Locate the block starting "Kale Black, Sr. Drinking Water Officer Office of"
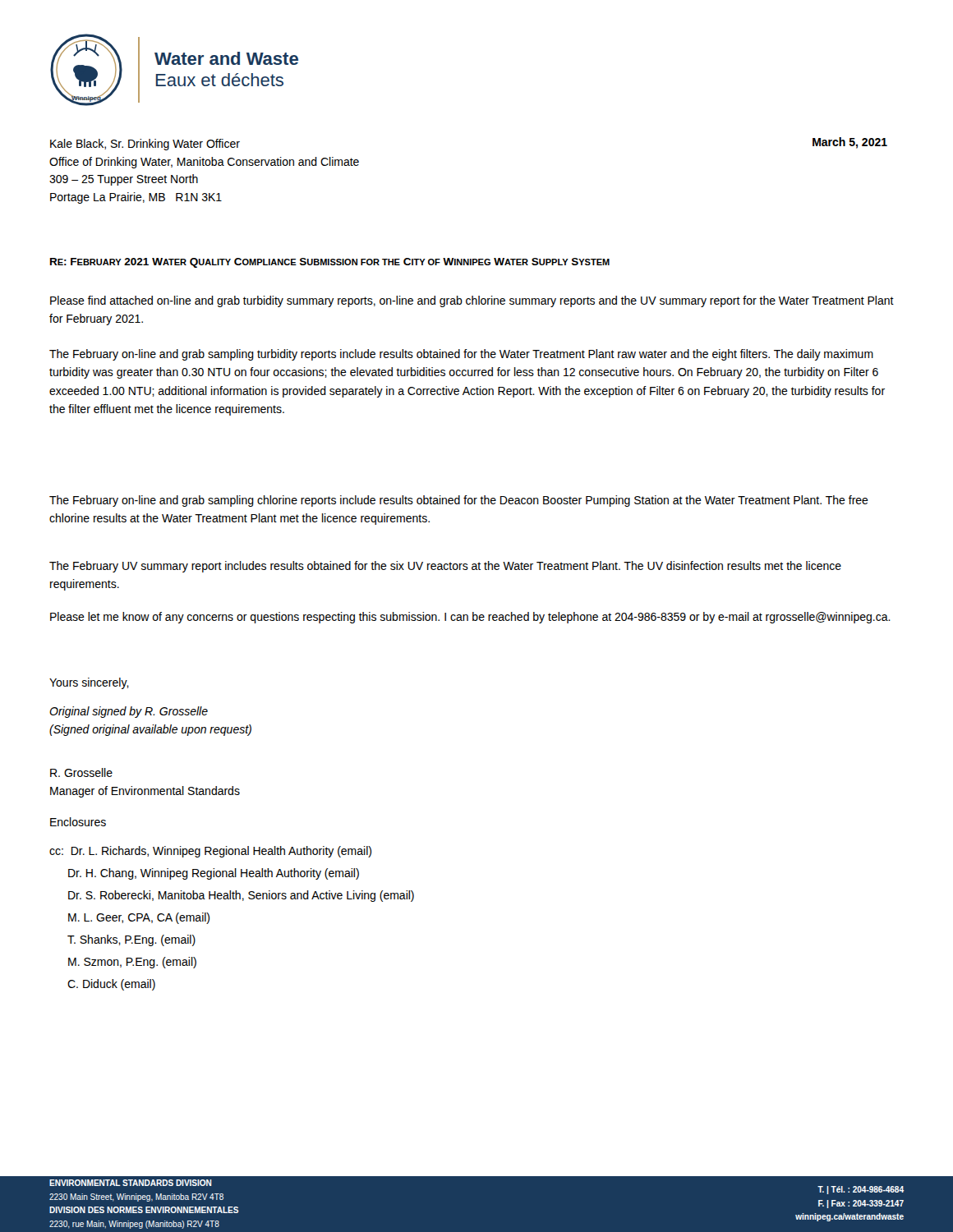The image size is (953, 1232). pyautogui.click(x=204, y=170)
